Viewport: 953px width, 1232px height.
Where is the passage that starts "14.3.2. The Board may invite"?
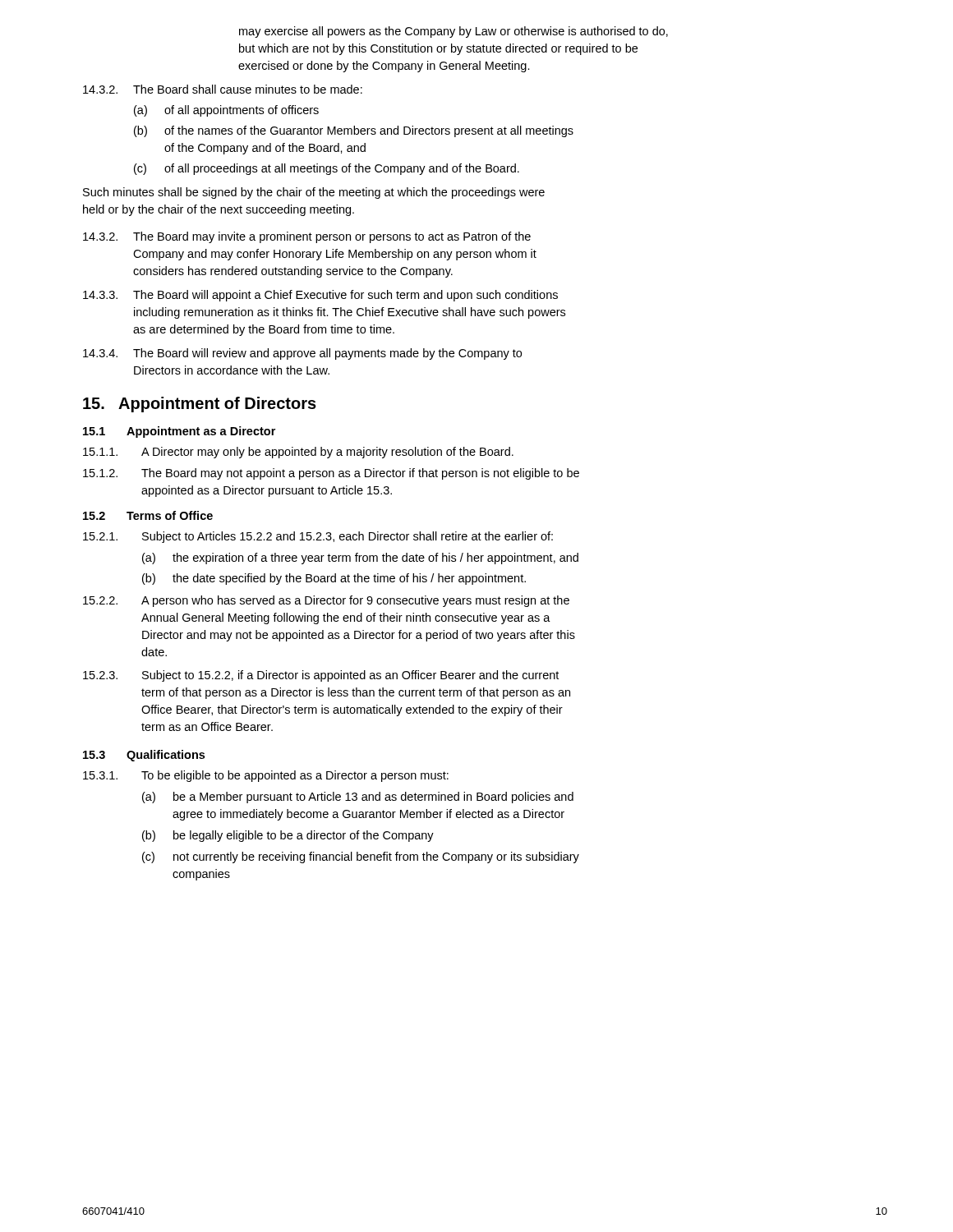point(485,254)
